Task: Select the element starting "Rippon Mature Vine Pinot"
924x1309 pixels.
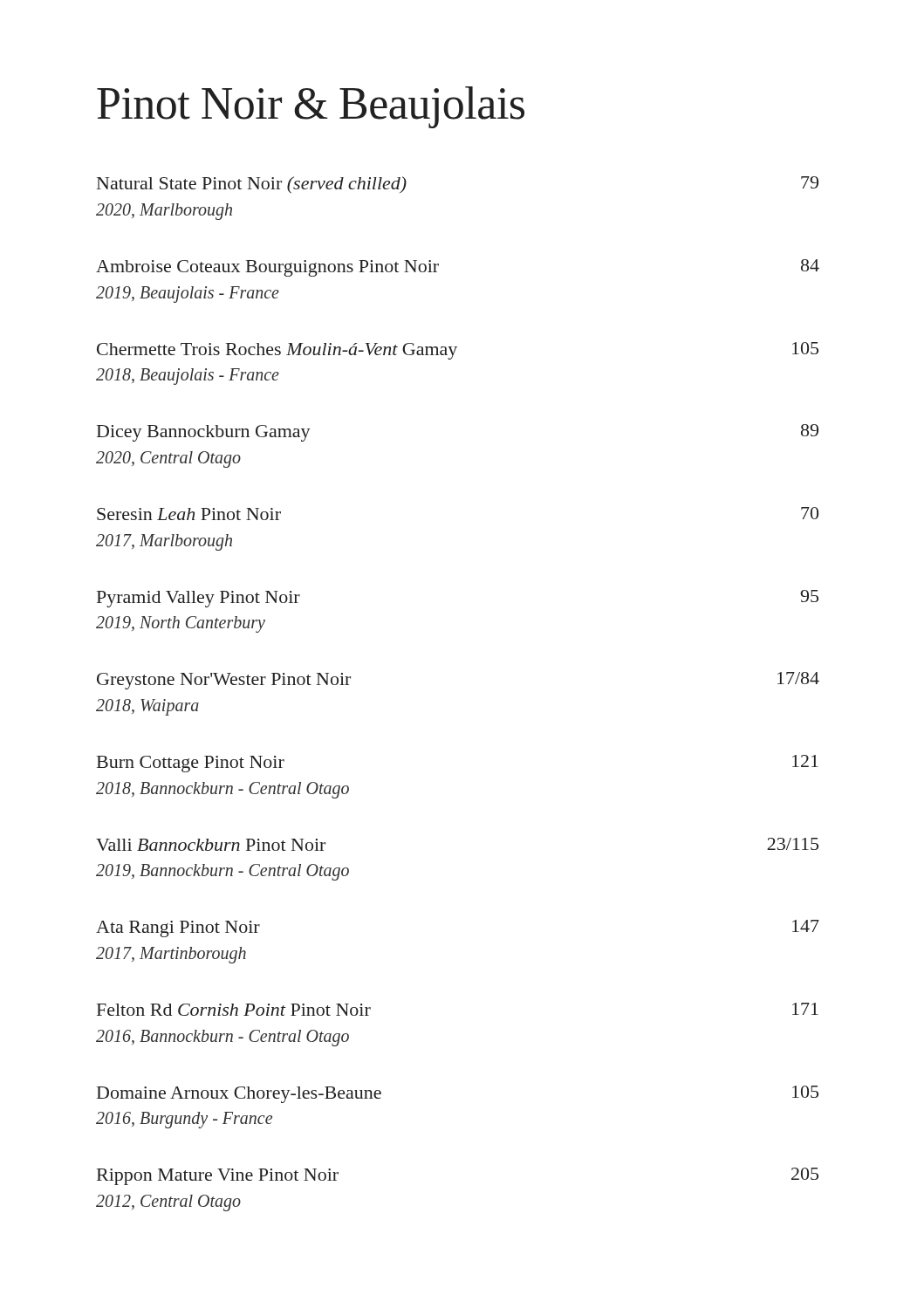Action: pos(226,1176)
